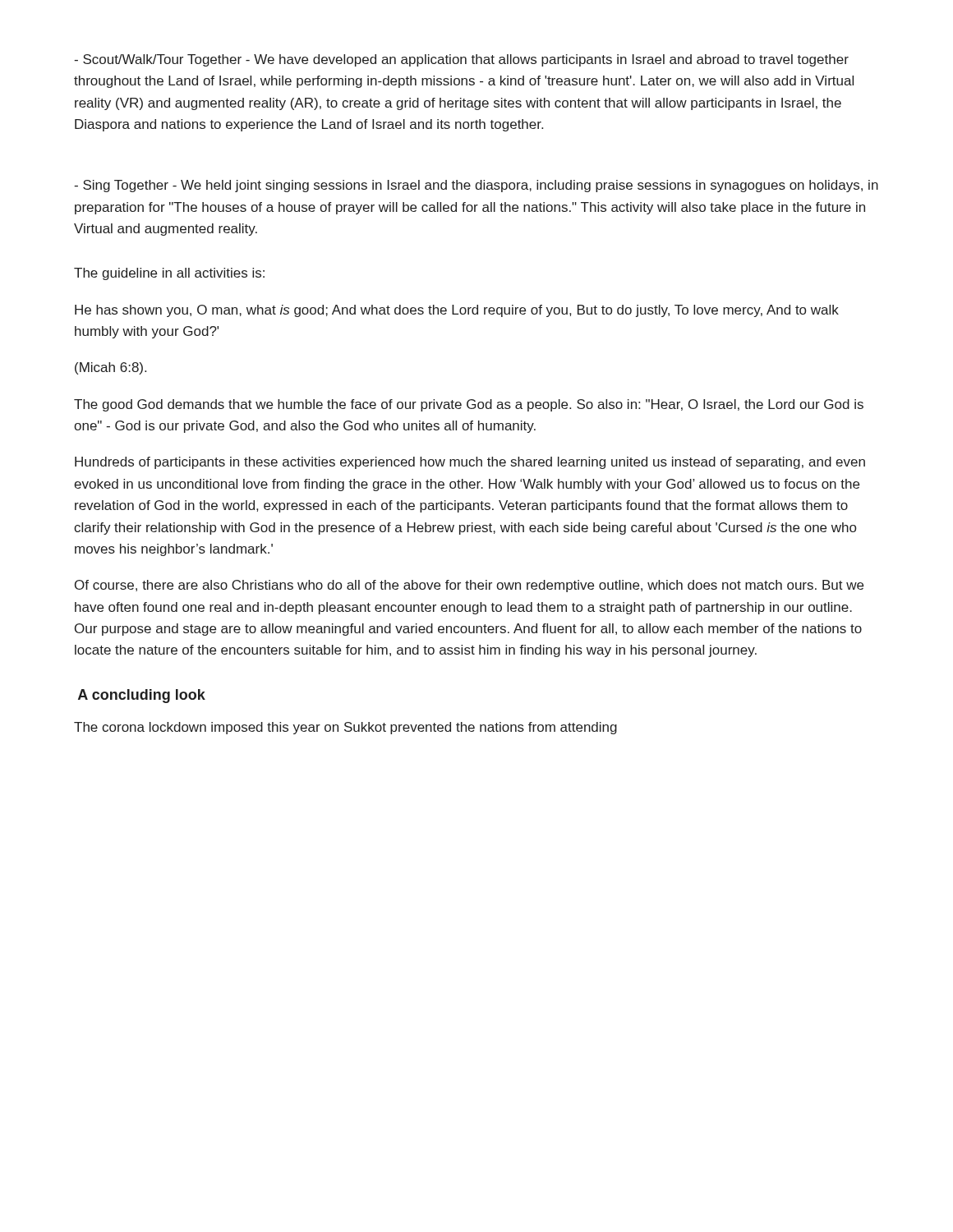
Task: Click where it says "(Micah 6:8)."
Action: pos(111,368)
